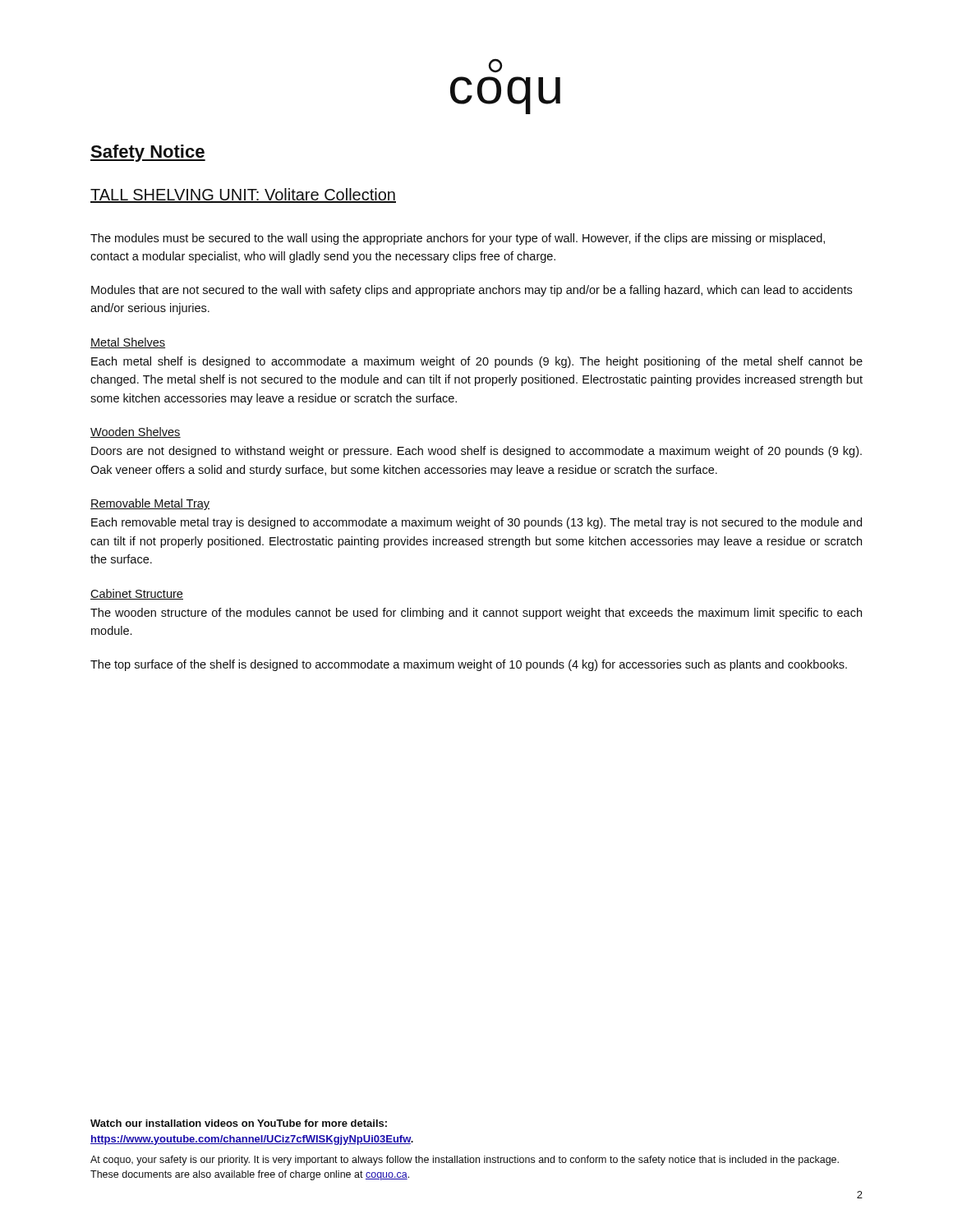
Task: Locate the text block containing "The modules must be secured to the wall"
Action: pyautogui.click(x=458, y=247)
